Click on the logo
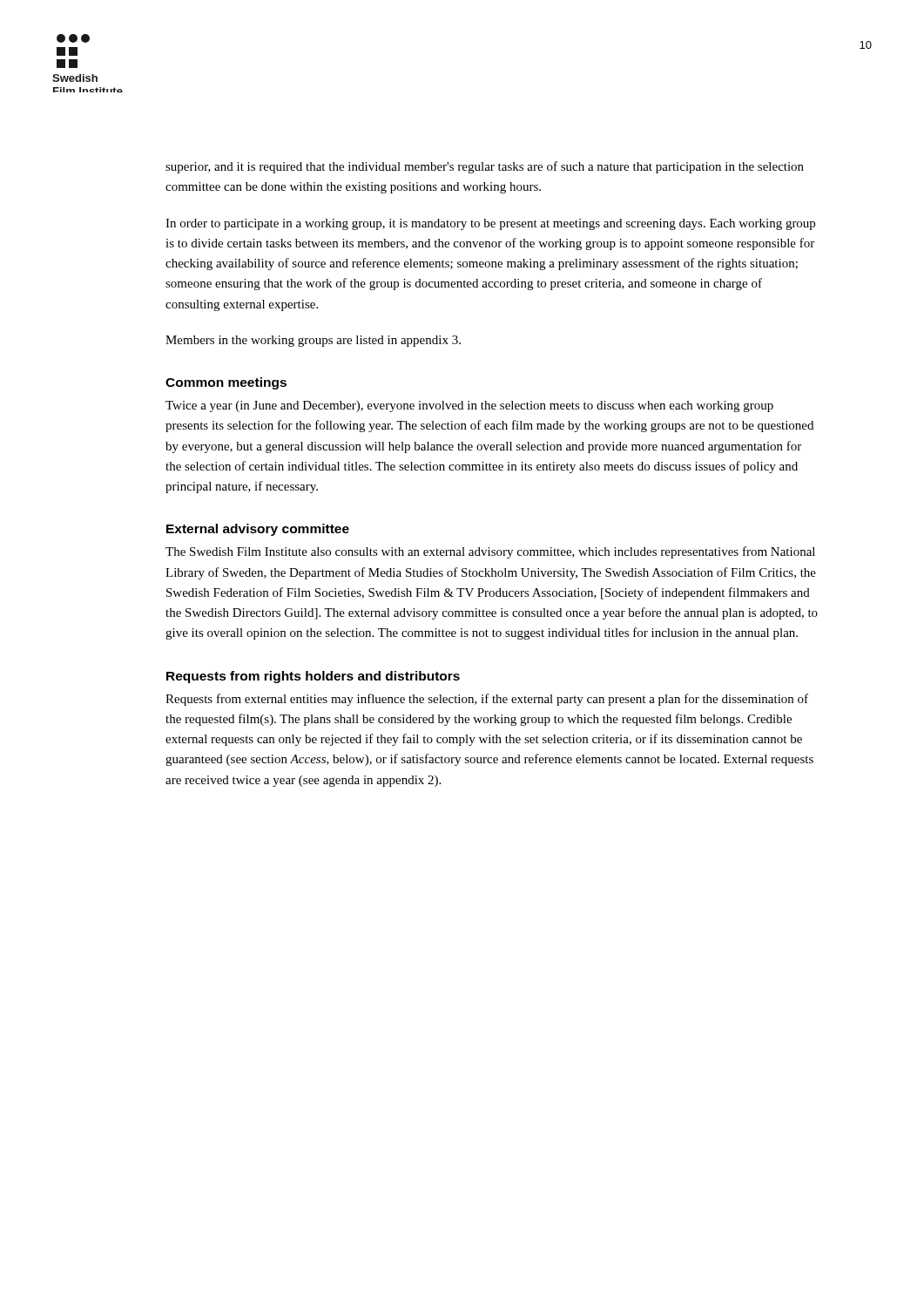The image size is (924, 1307). point(100,62)
